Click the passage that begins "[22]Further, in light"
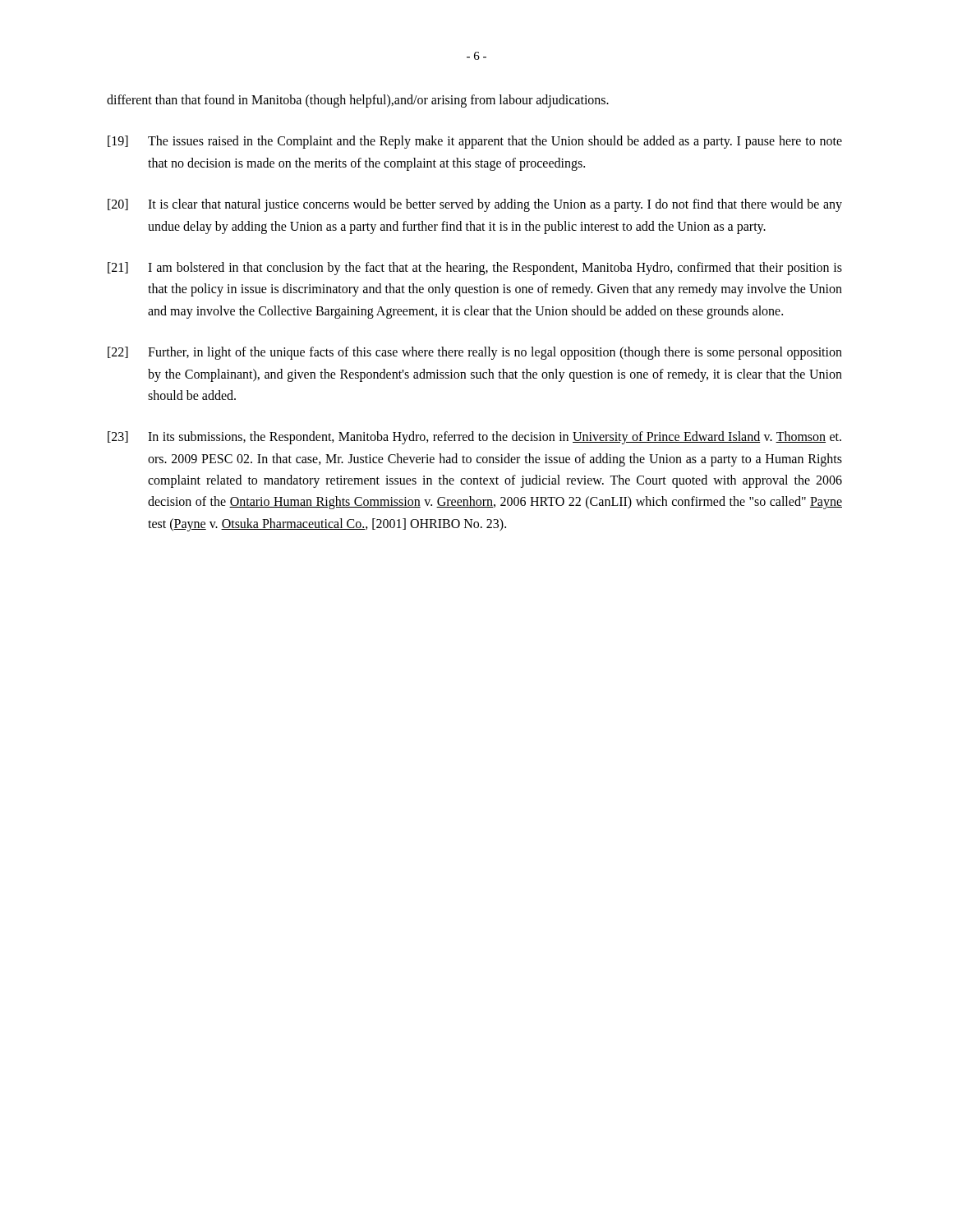Viewport: 953px width, 1232px height. pyautogui.click(x=474, y=374)
